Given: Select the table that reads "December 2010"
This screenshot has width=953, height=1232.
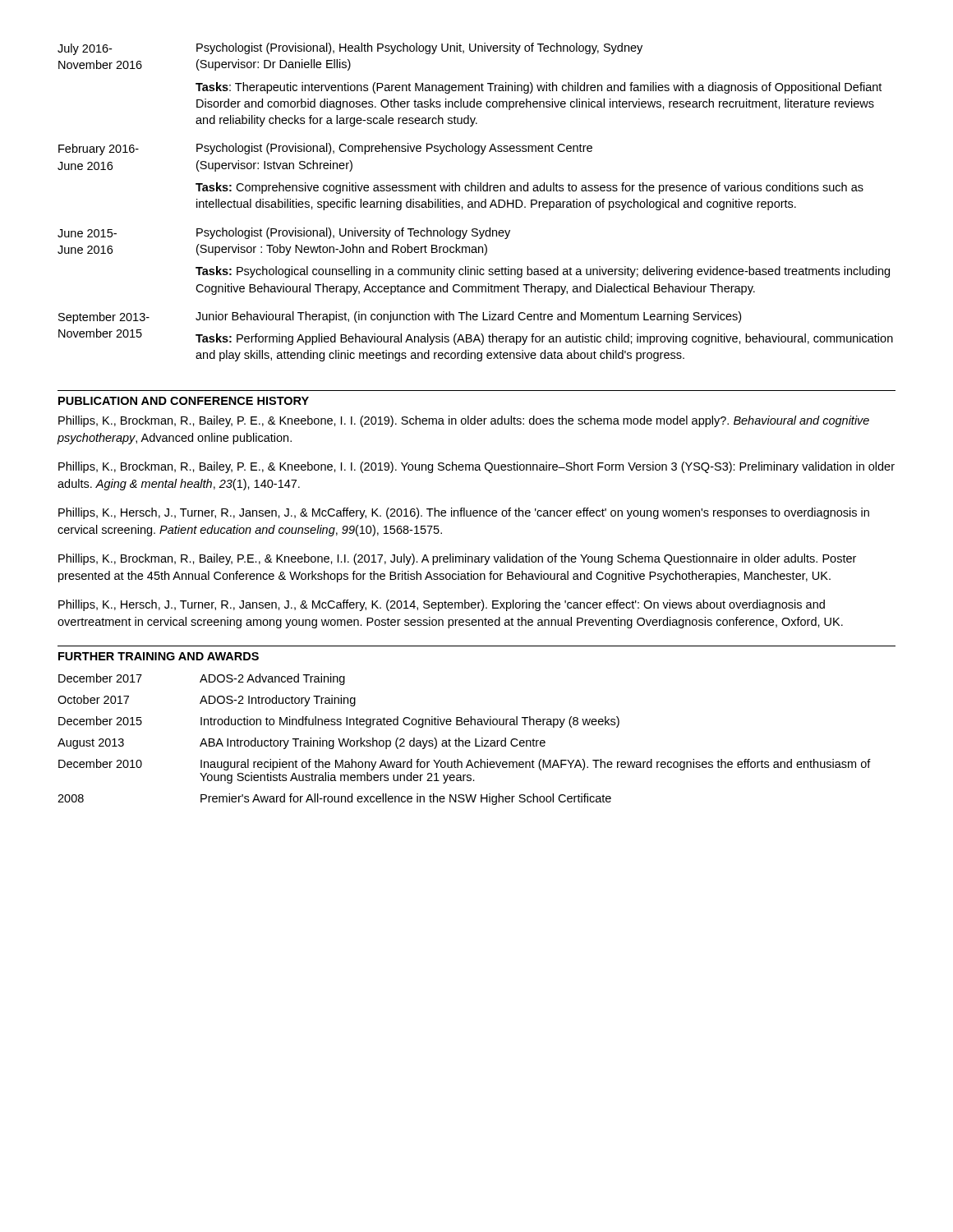Looking at the screenshot, I should pyautogui.click(x=476, y=738).
